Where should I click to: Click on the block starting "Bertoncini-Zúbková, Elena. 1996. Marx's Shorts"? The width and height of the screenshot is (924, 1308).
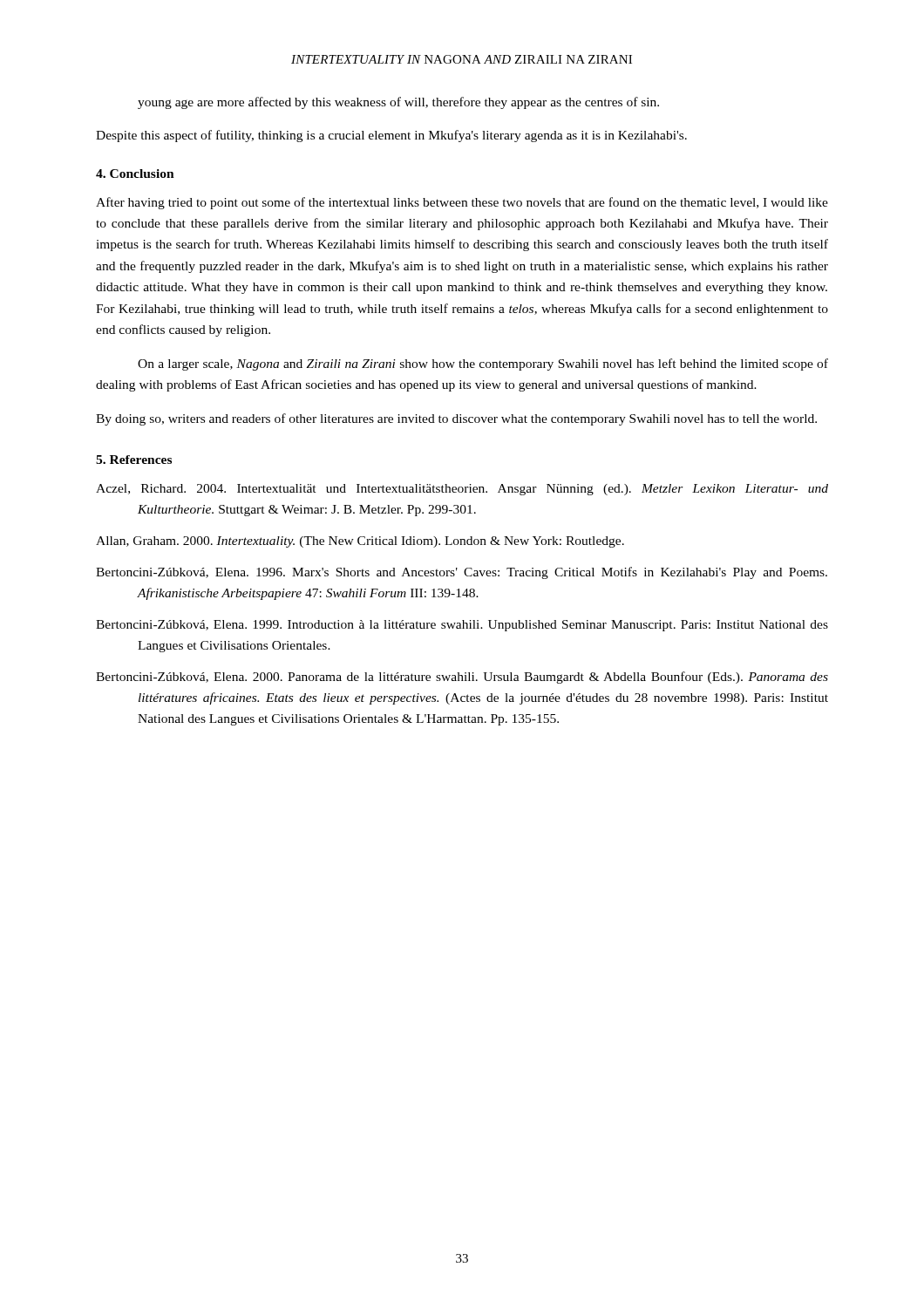[462, 582]
